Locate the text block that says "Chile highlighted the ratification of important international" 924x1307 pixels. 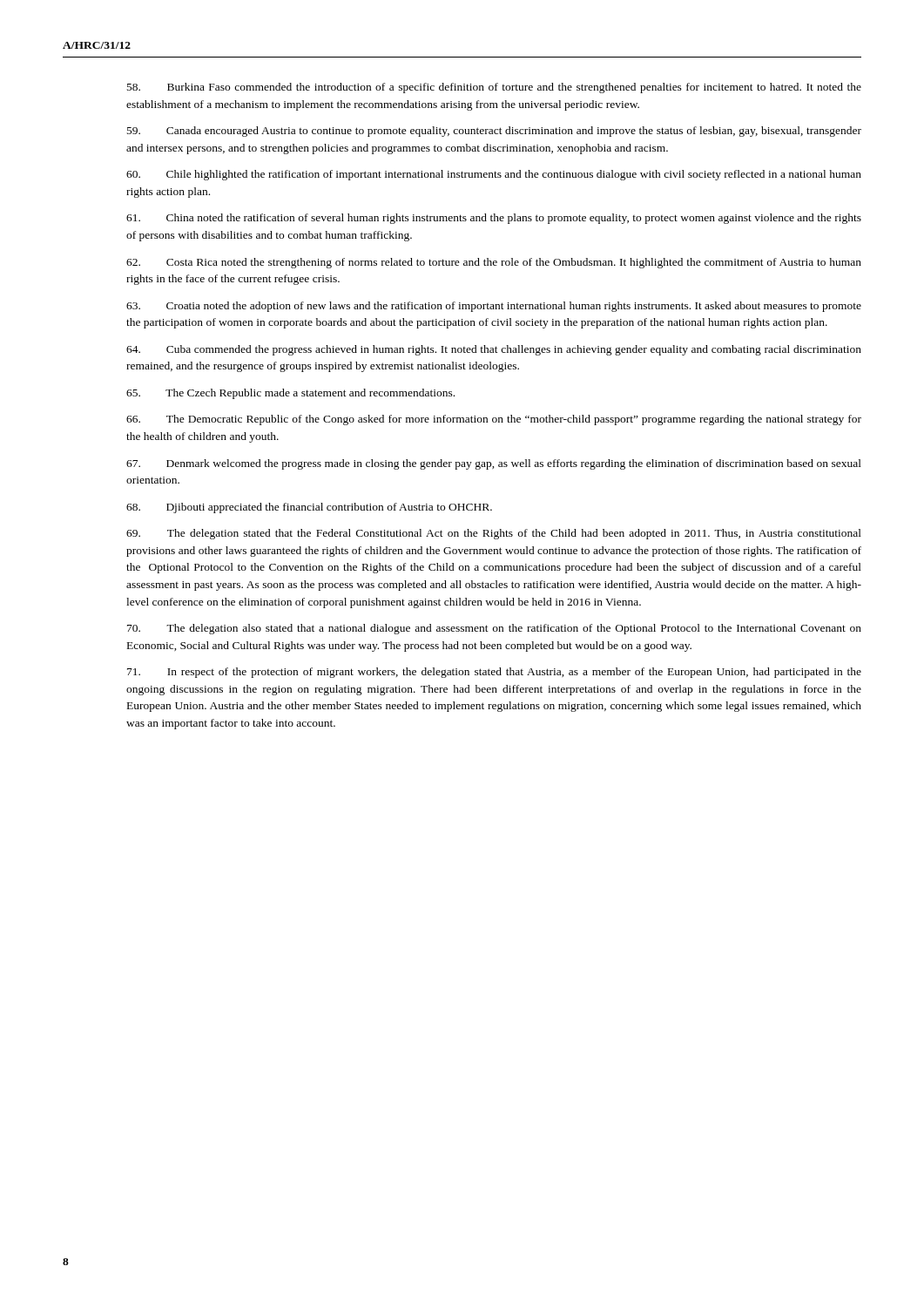[494, 182]
